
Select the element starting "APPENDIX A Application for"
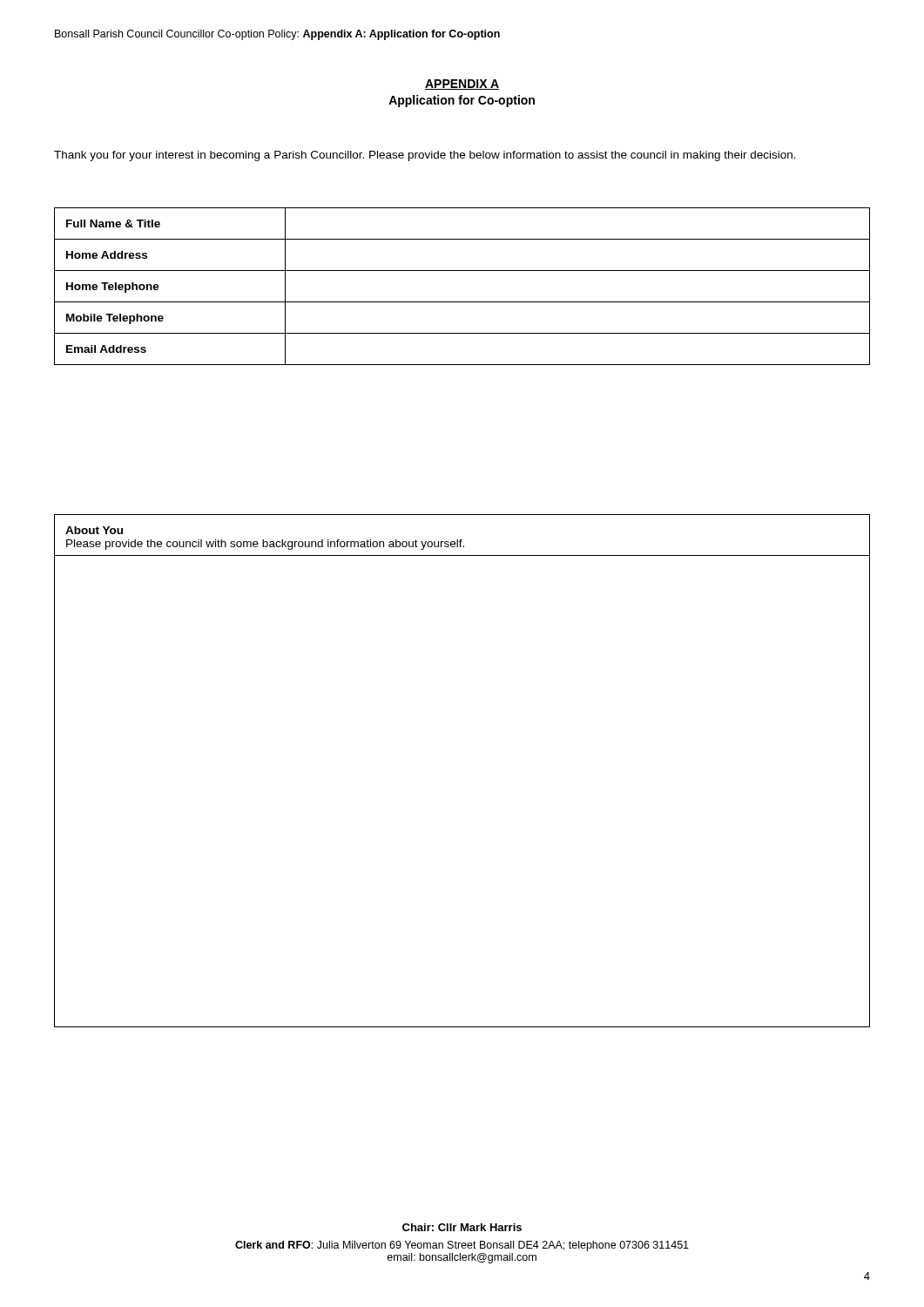coord(462,92)
